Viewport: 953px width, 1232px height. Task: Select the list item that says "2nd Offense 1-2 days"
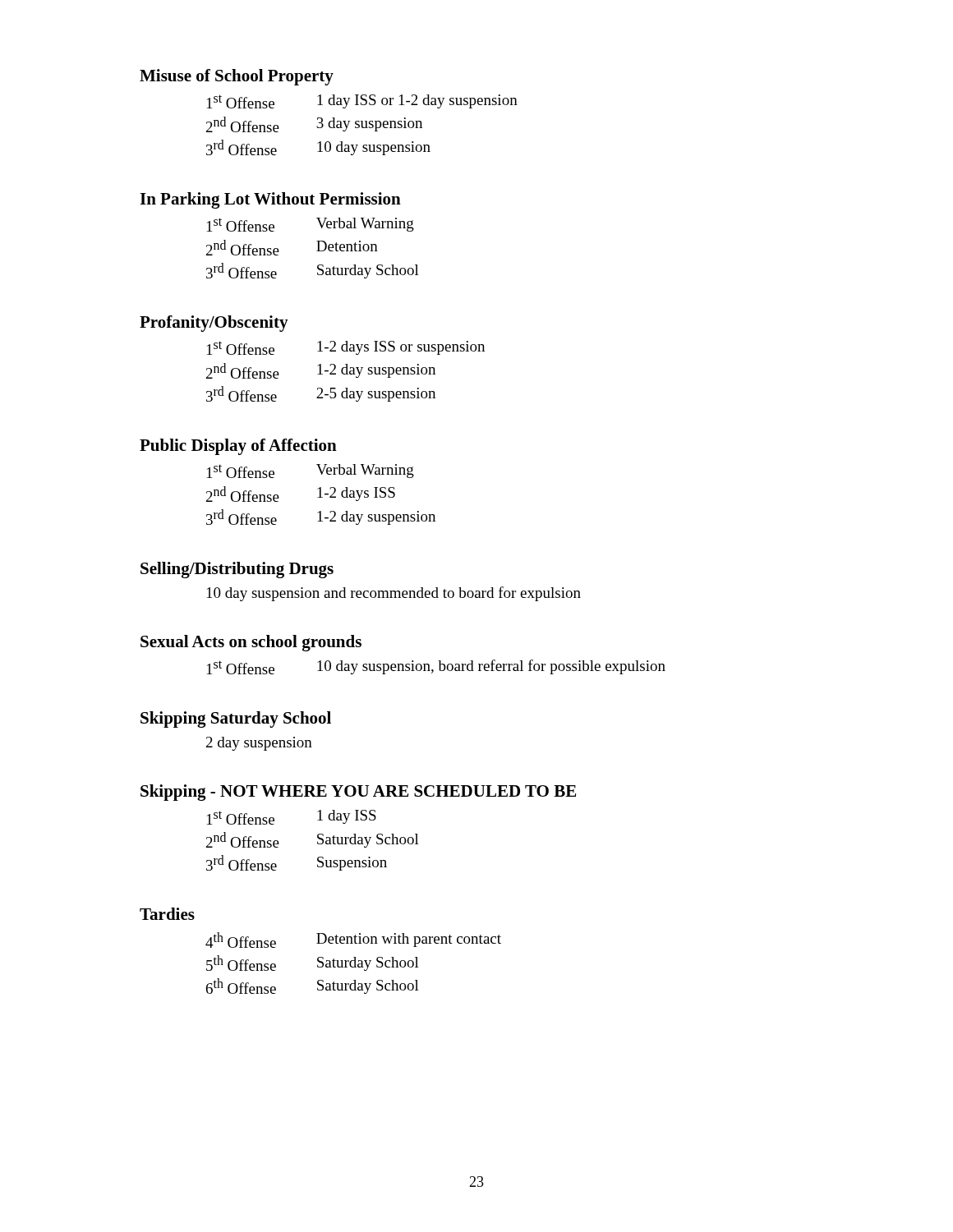click(249, 494)
